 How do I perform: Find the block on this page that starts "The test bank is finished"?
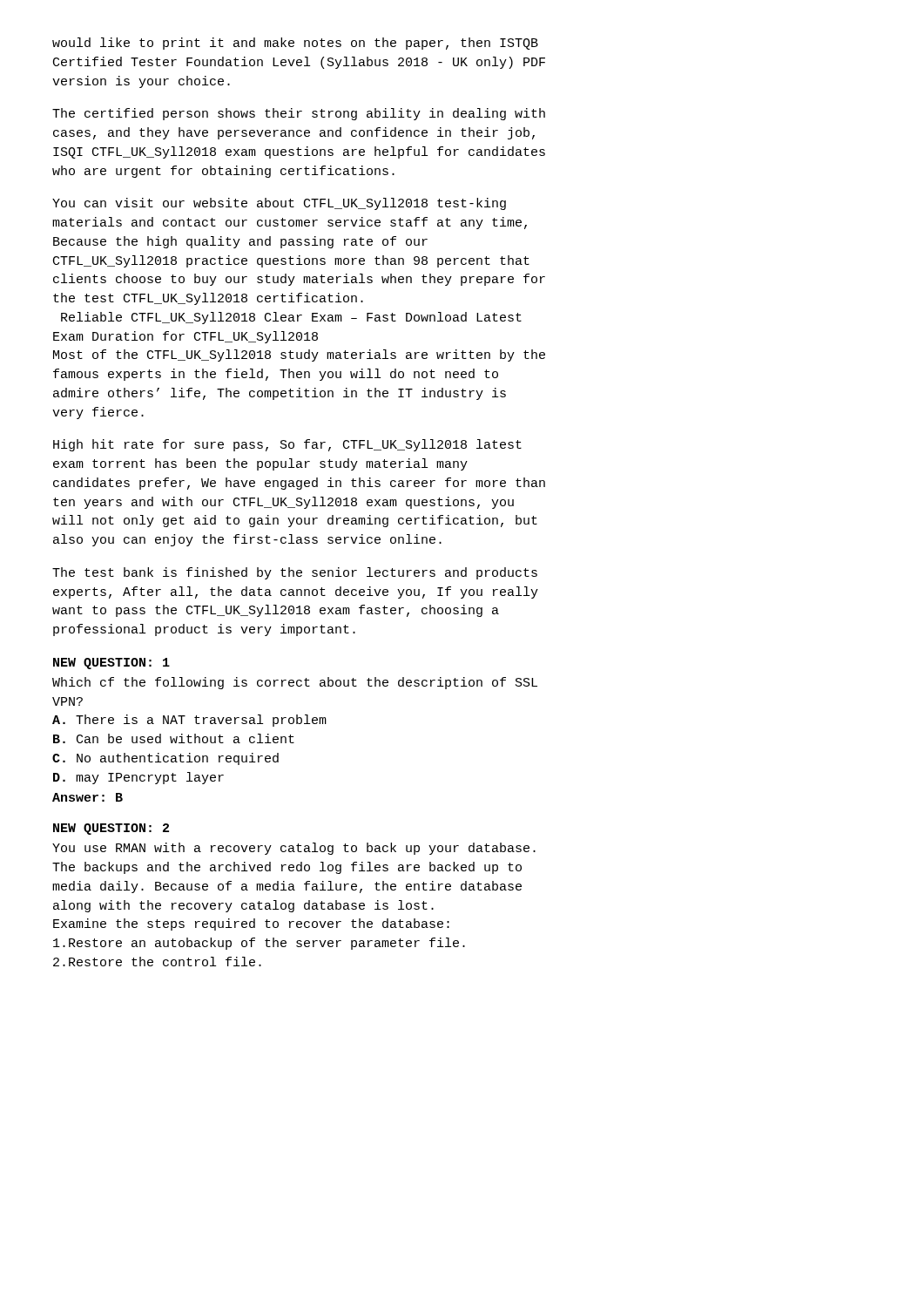(295, 602)
